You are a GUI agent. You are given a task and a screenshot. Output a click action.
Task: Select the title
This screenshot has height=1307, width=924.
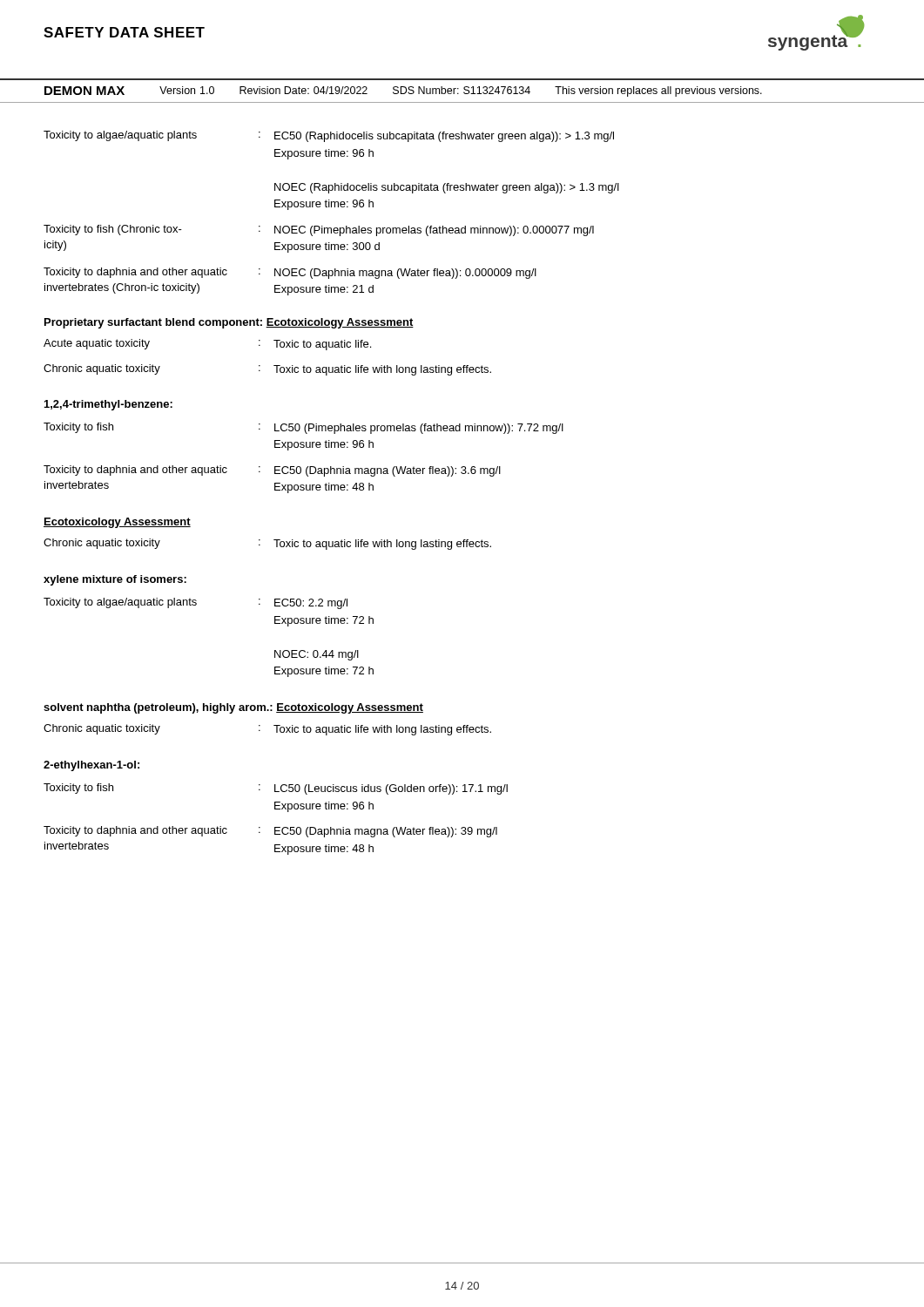pos(124,33)
